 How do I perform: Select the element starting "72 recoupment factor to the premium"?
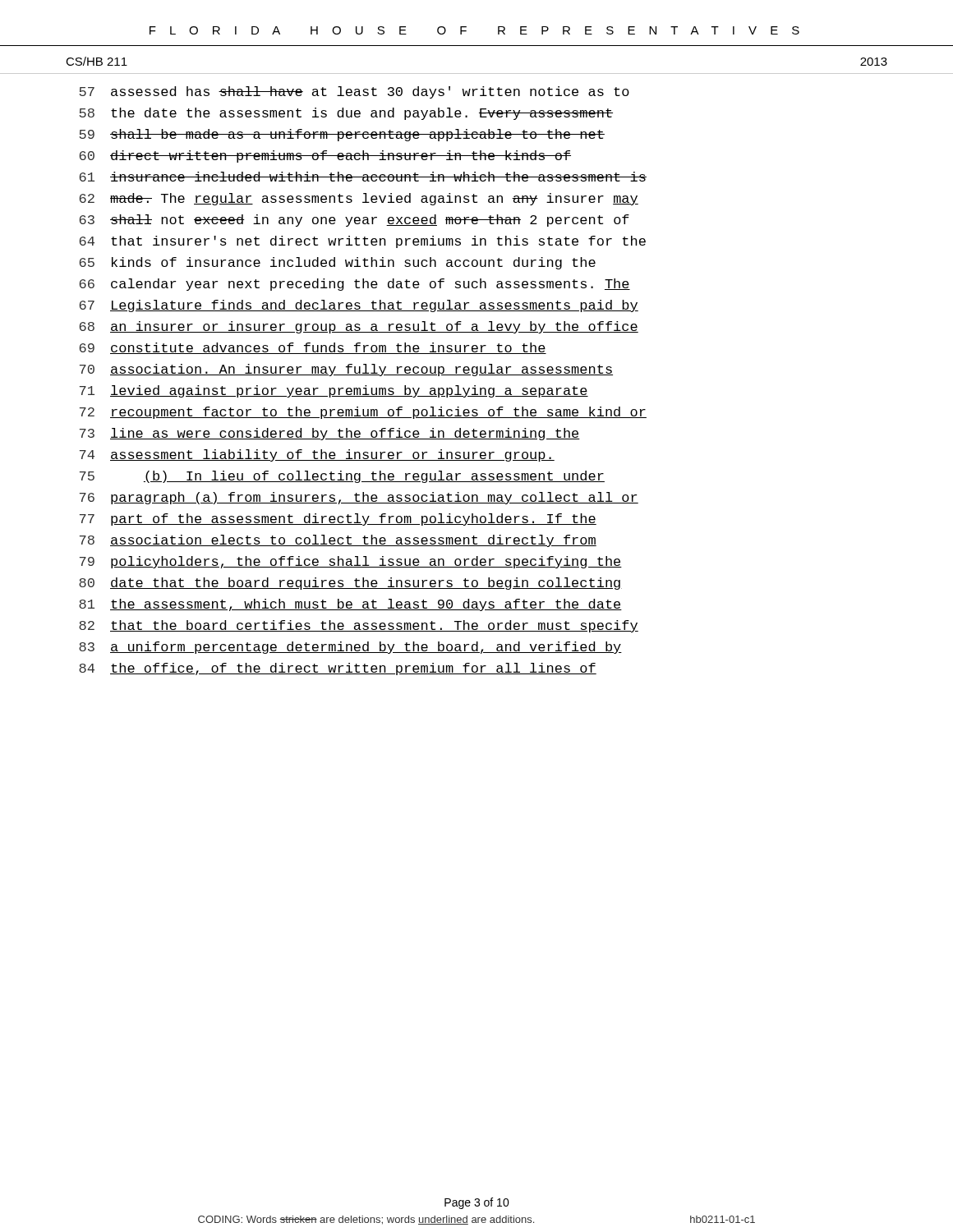pyautogui.click(x=476, y=413)
